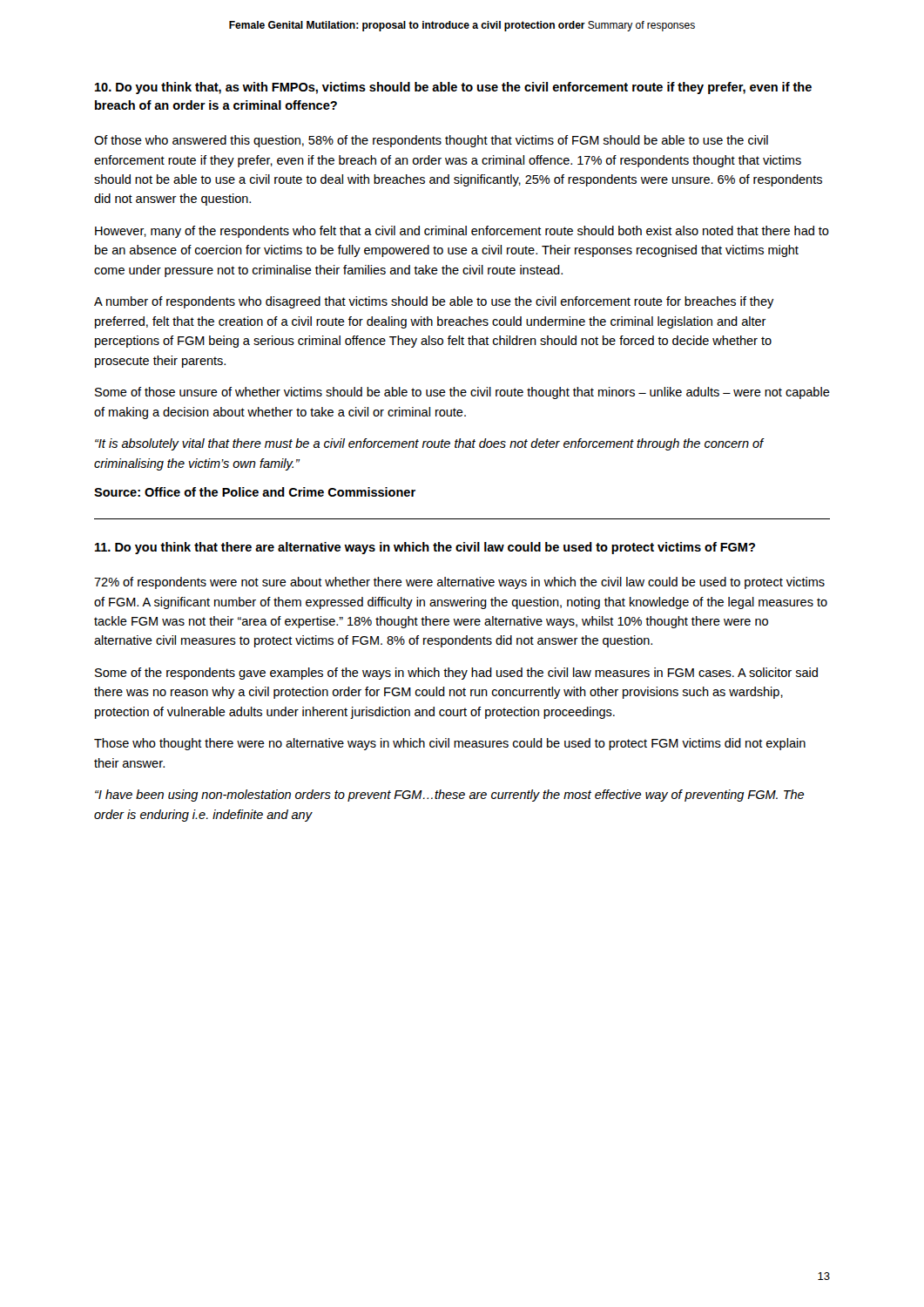Find the region starting "“I have been using non-molestation"
Image resolution: width=924 pixels, height=1307 pixels.
[449, 805]
